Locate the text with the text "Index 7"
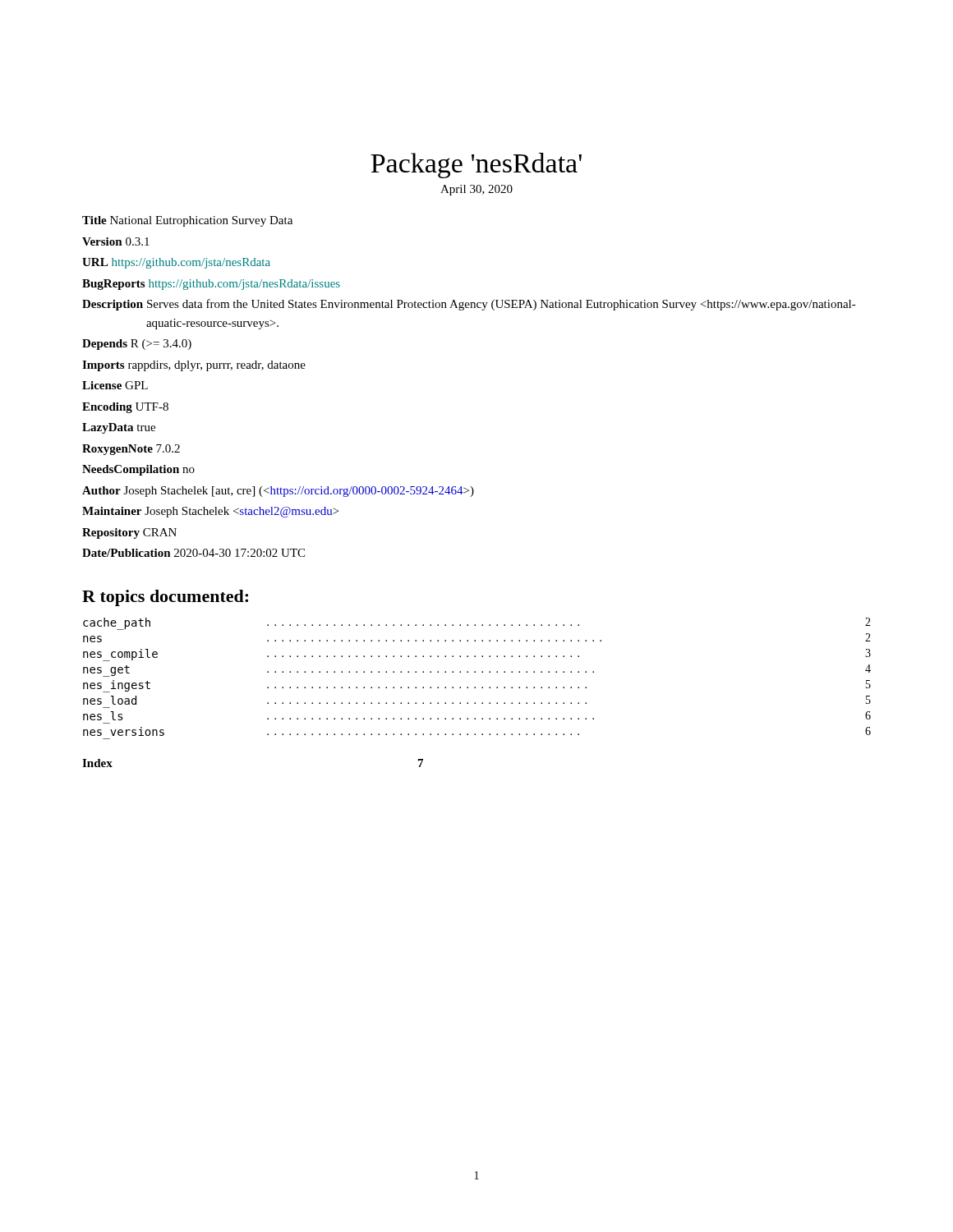This screenshot has height=1232, width=953. (103, 763)
